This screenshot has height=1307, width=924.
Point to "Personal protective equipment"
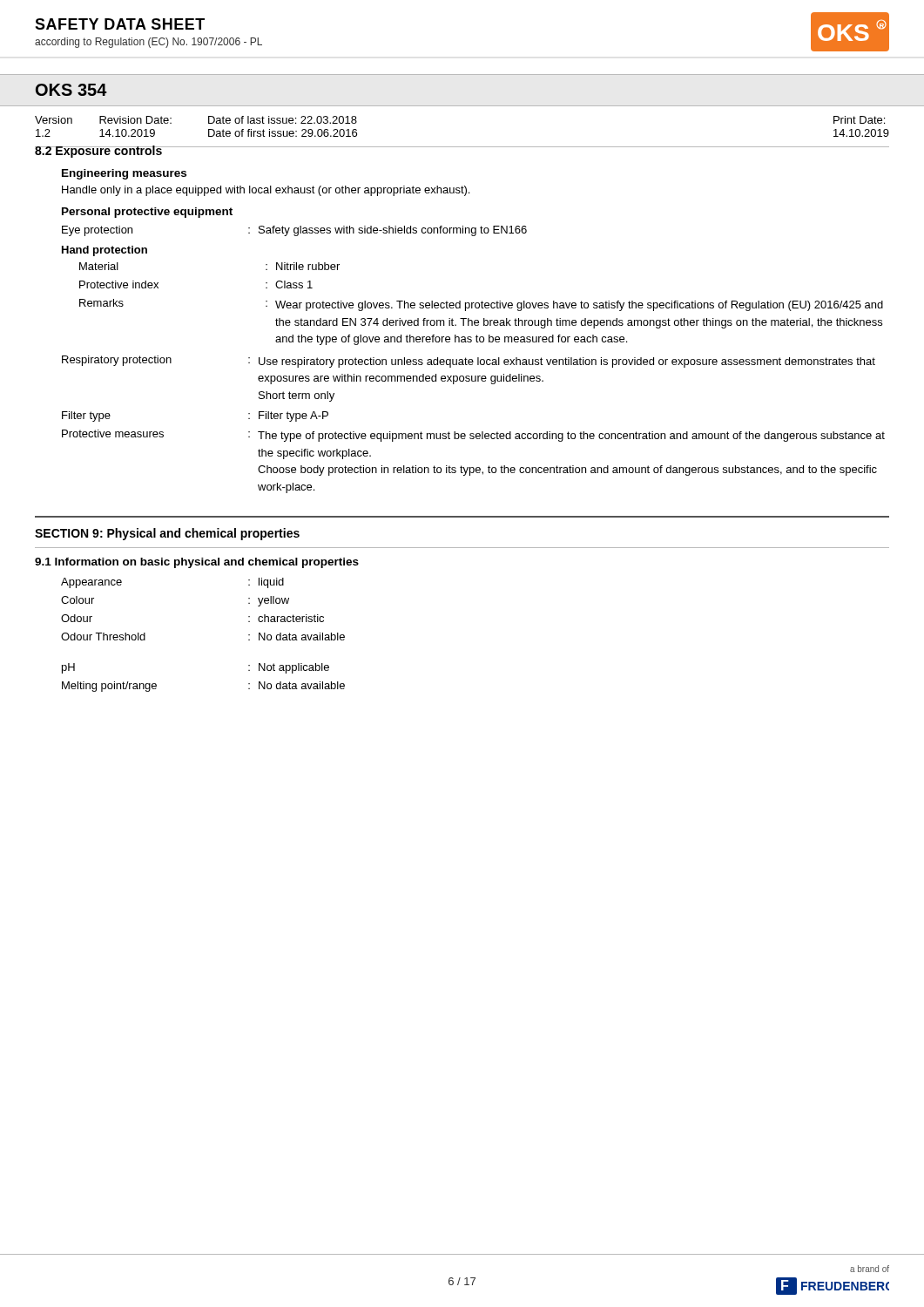point(147,211)
